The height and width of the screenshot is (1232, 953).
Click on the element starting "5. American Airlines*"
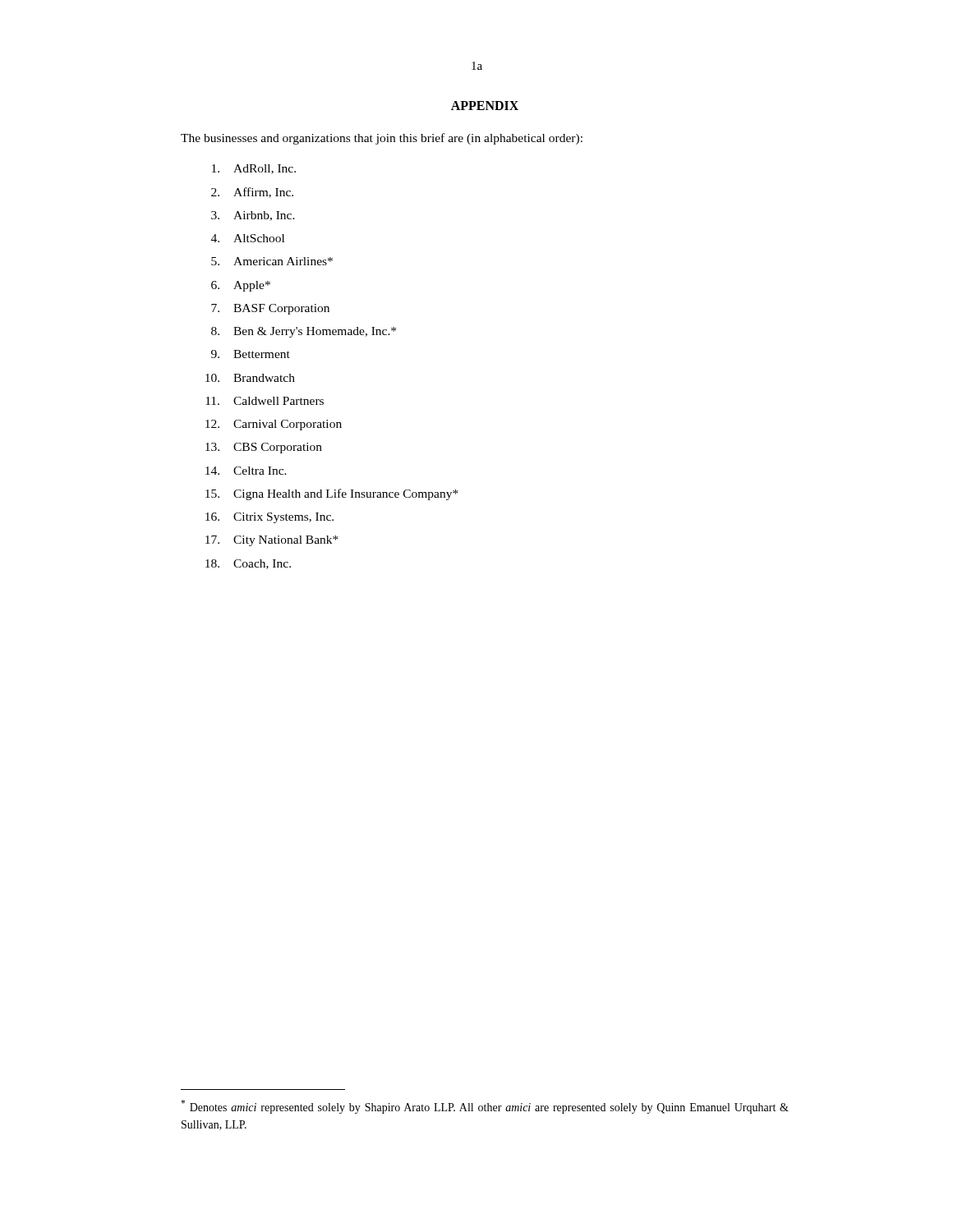click(272, 261)
